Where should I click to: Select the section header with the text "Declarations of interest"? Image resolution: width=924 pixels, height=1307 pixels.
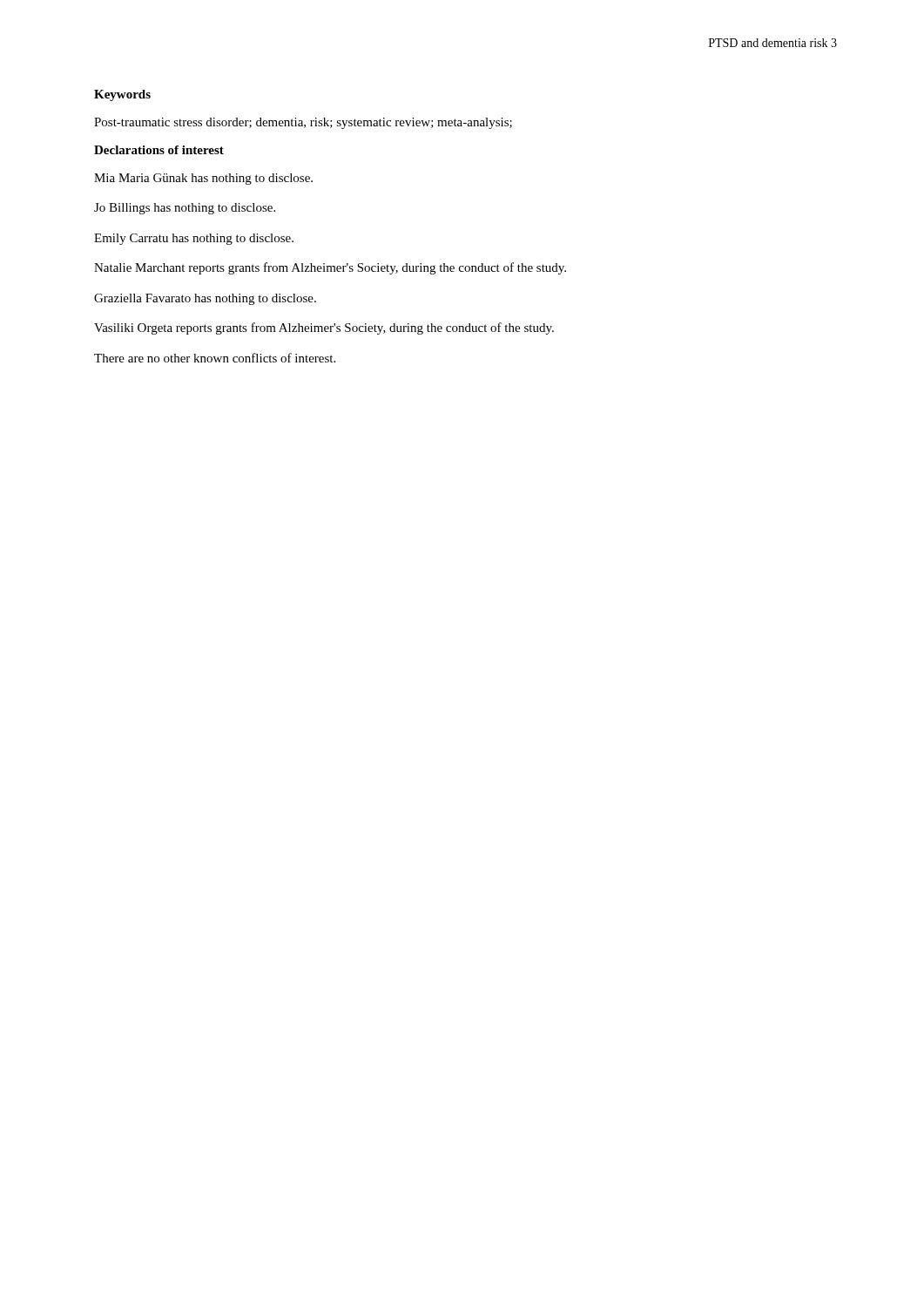159,149
